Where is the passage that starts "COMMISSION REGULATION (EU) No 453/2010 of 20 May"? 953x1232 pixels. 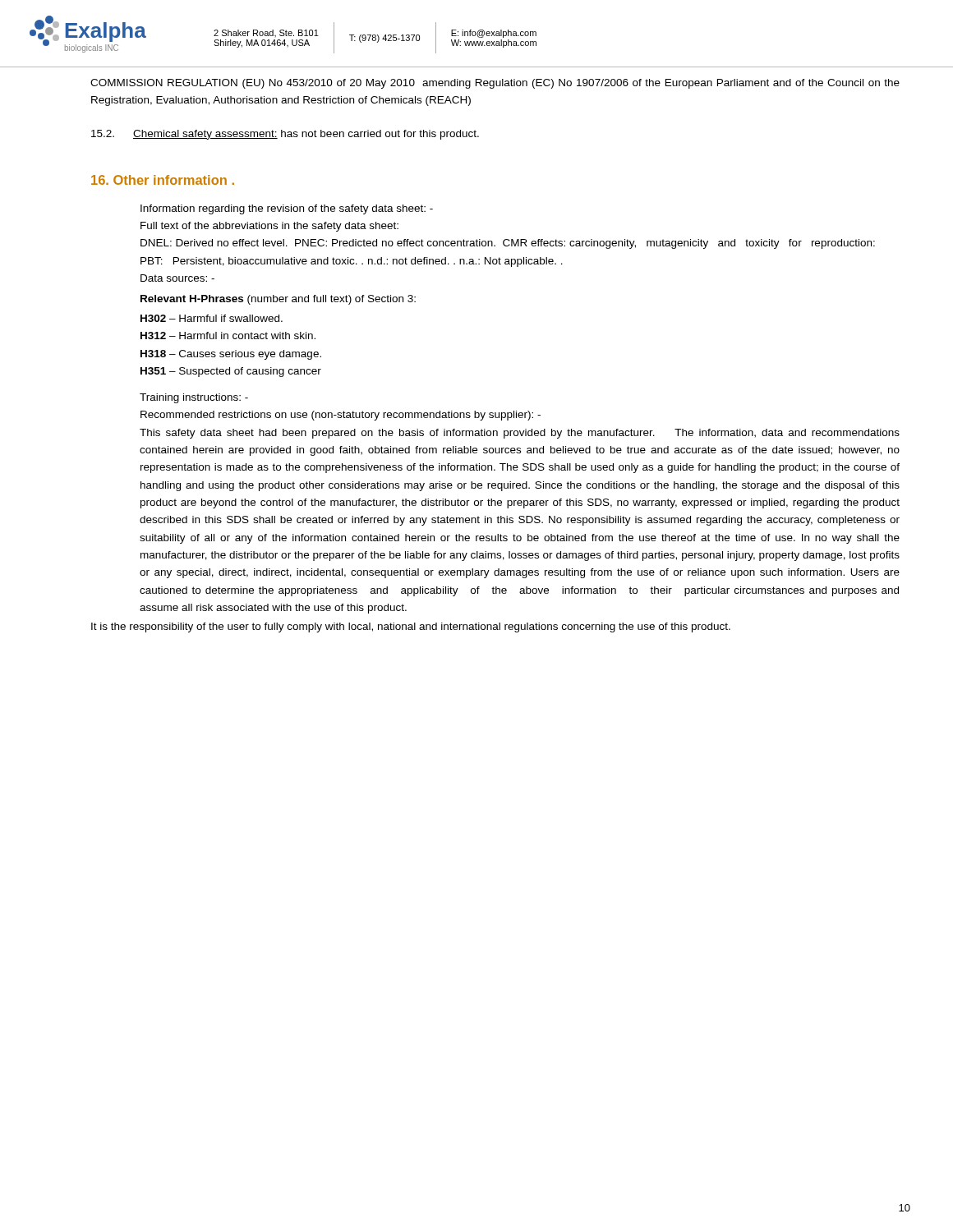point(495,91)
